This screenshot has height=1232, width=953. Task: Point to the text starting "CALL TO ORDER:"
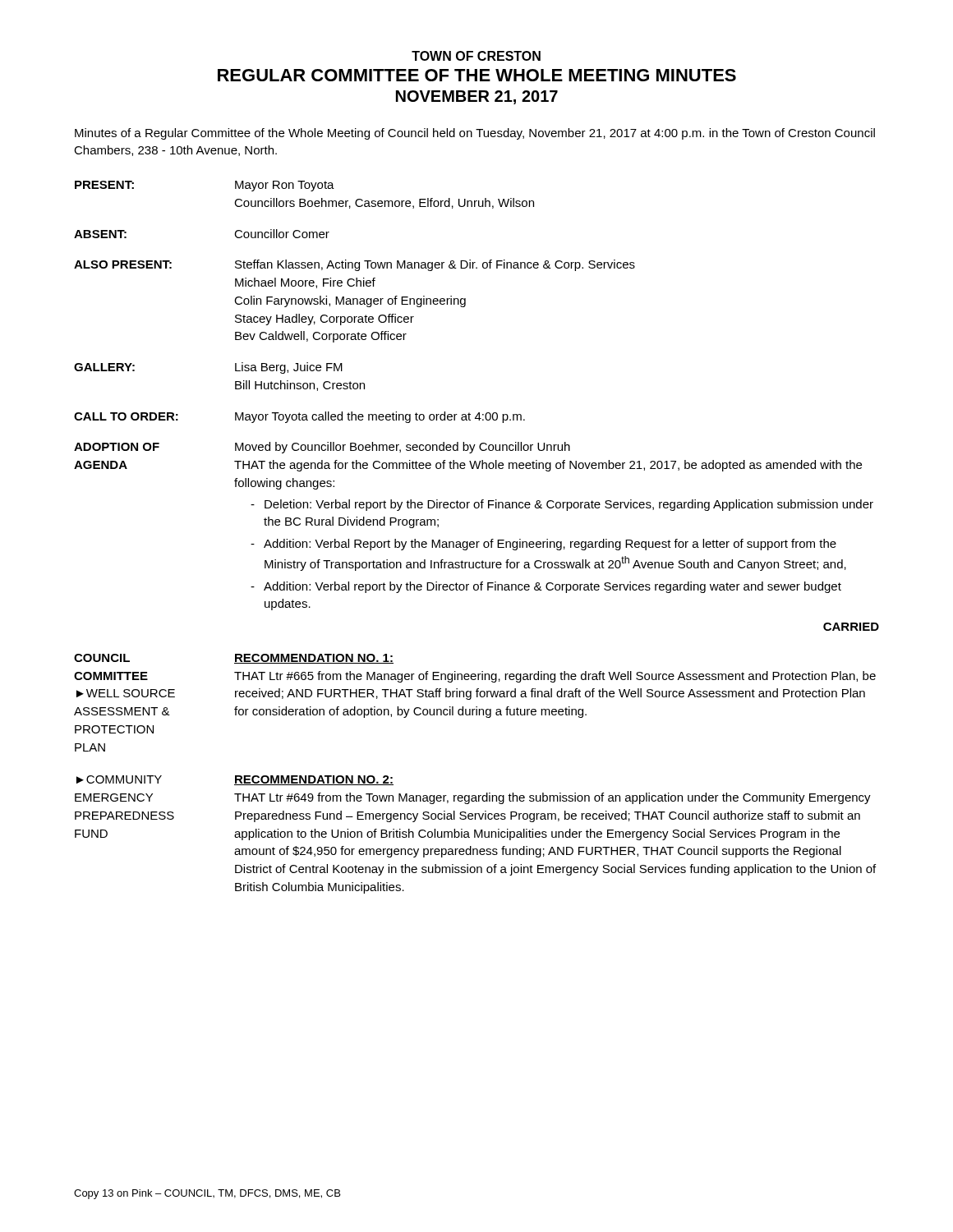click(x=476, y=416)
